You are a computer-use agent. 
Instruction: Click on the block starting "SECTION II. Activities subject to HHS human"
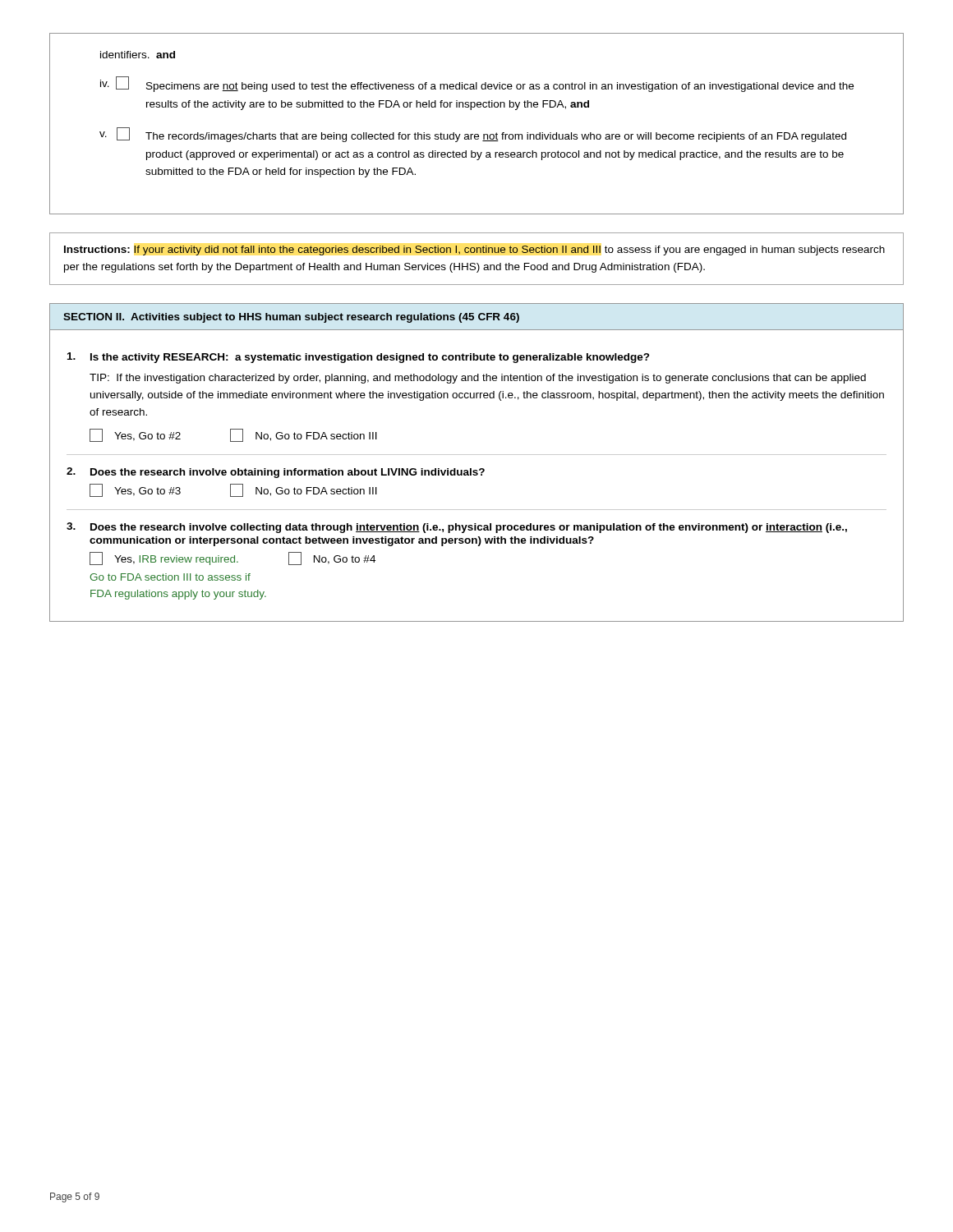(x=291, y=316)
